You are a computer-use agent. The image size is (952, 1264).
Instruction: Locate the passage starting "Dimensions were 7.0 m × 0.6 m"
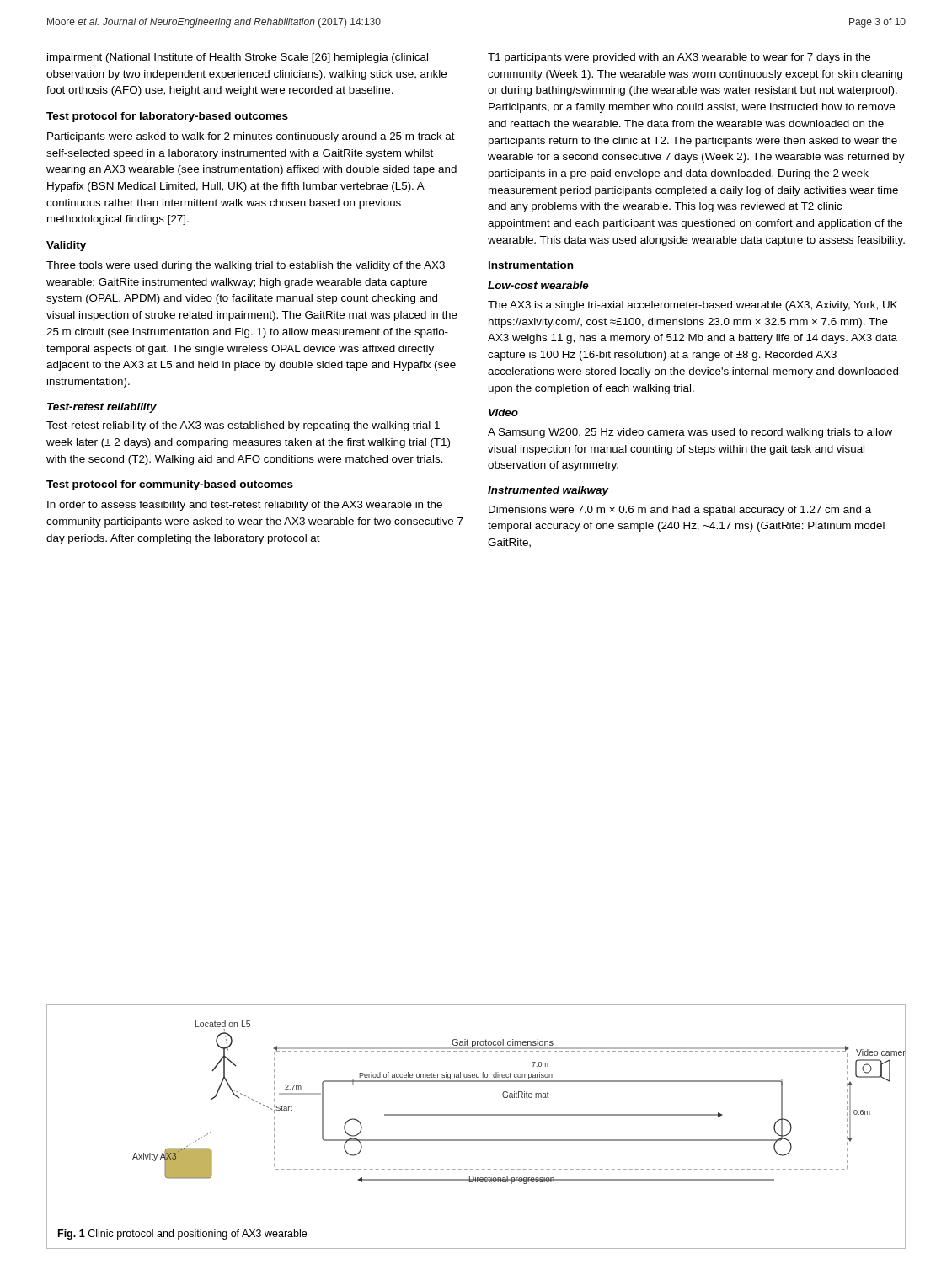686,526
